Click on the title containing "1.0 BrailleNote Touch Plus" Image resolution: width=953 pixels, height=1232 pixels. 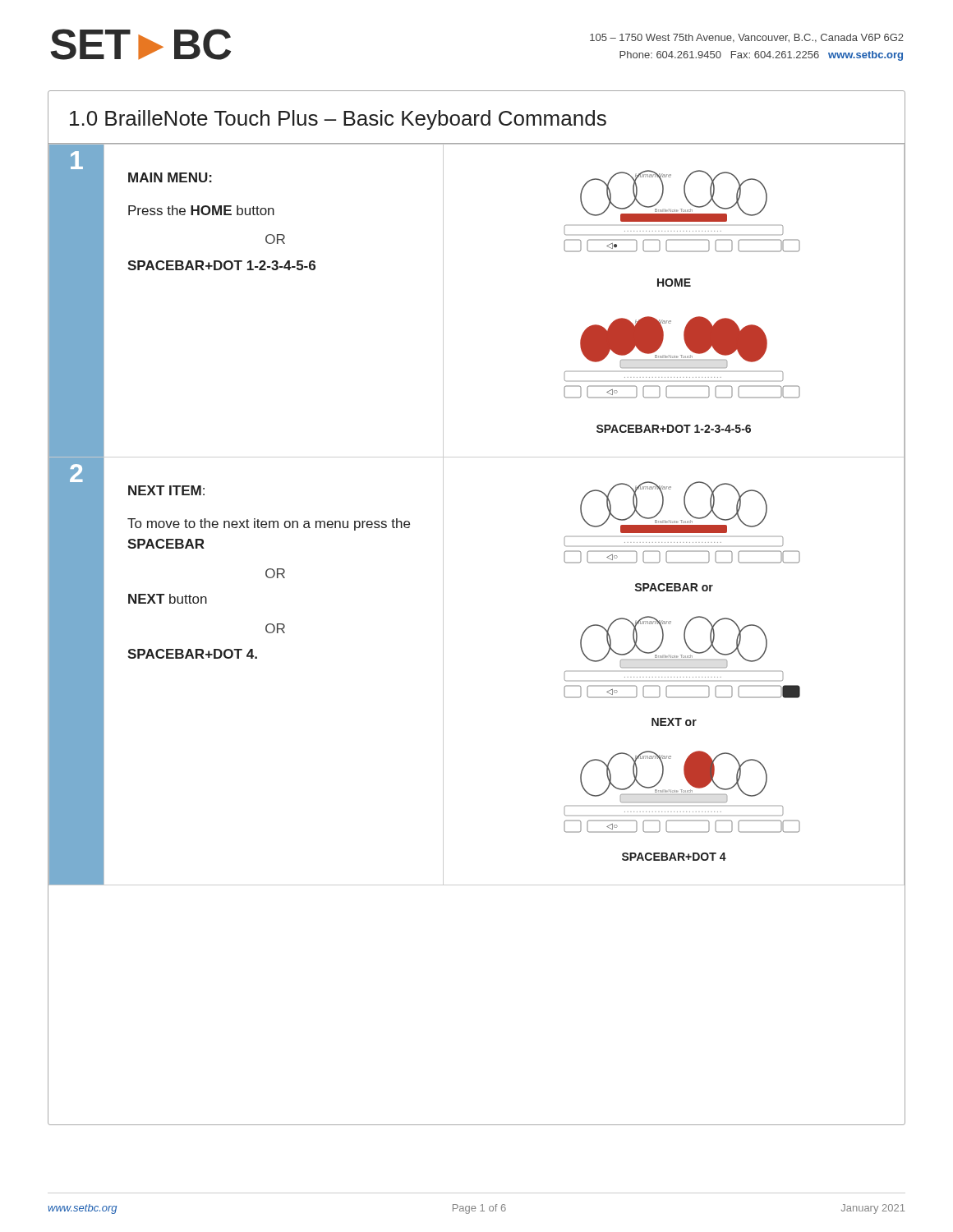tap(338, 118)
